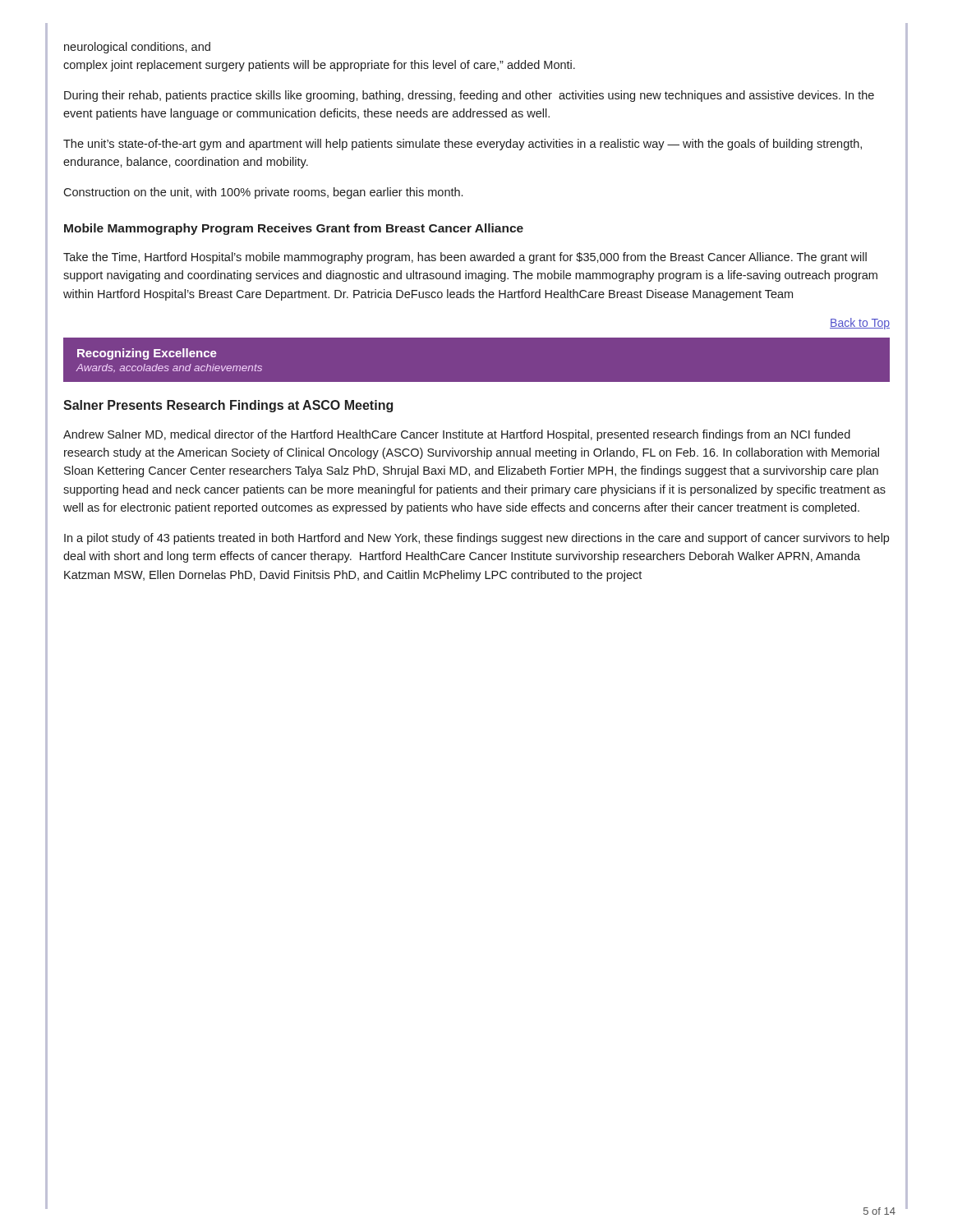Click the passage that begins "During their rehab, patients practice skills"
Image resolution: width=953 pixels, height=1232 pixels.
click(469, 104)
